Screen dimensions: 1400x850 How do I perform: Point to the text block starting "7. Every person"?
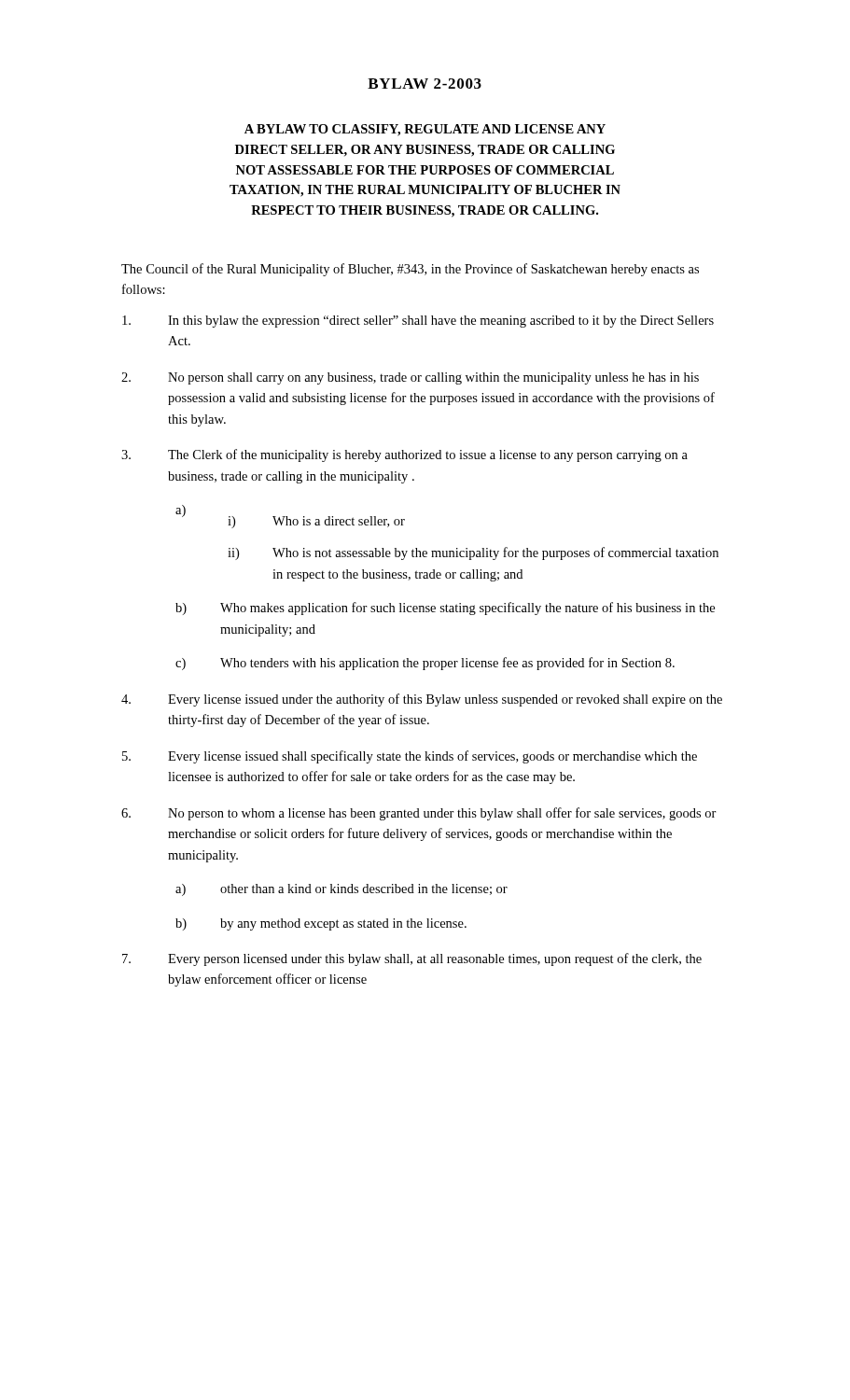(x=425, y=969)
